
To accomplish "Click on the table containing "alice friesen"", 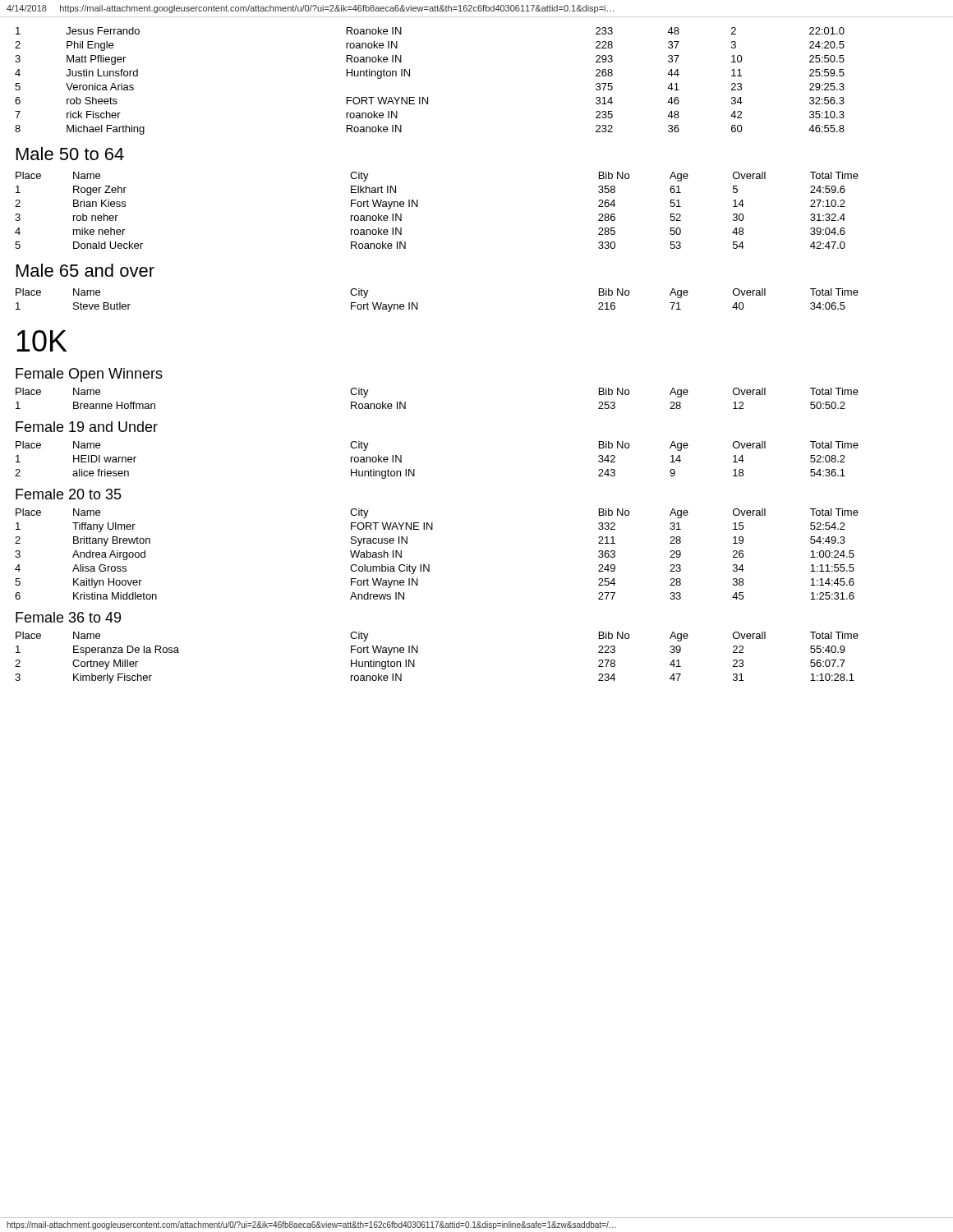I will (x=476, y=459).
